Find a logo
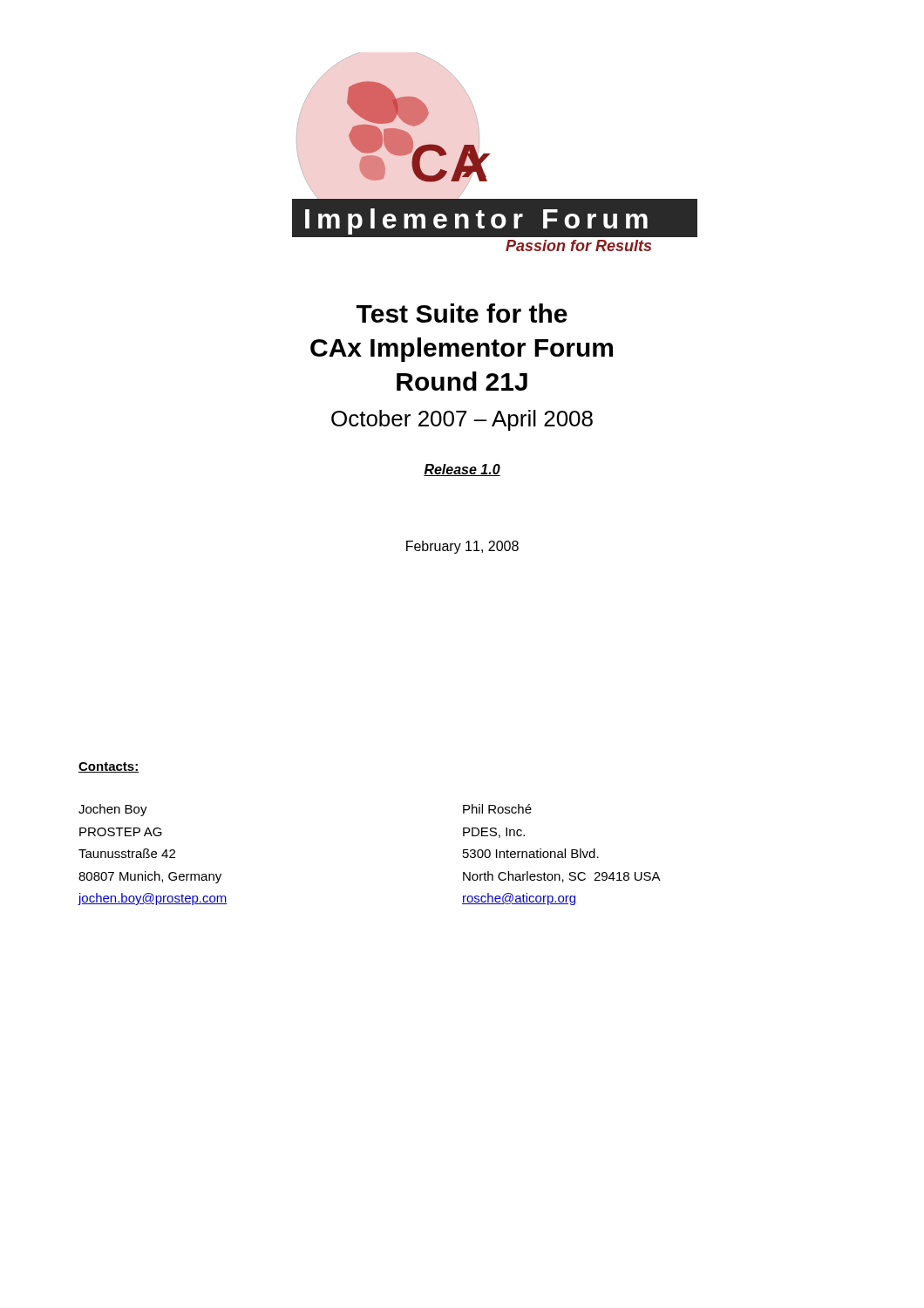Image resolution: width=924 pixels, height=1308 pixels. (x=462, y=153)
